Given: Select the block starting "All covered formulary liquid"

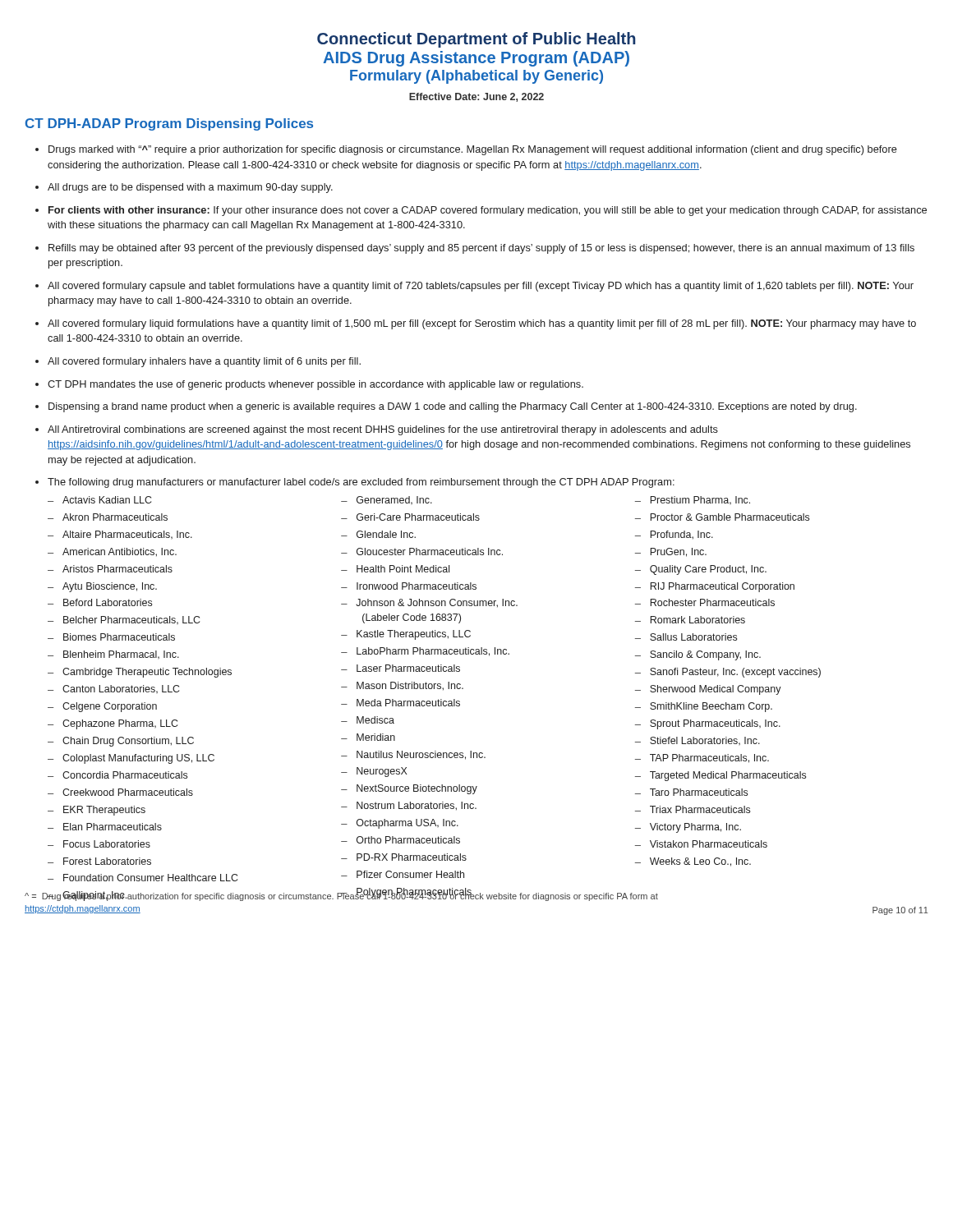Looking at the screenshot, I should coord(482,331).
